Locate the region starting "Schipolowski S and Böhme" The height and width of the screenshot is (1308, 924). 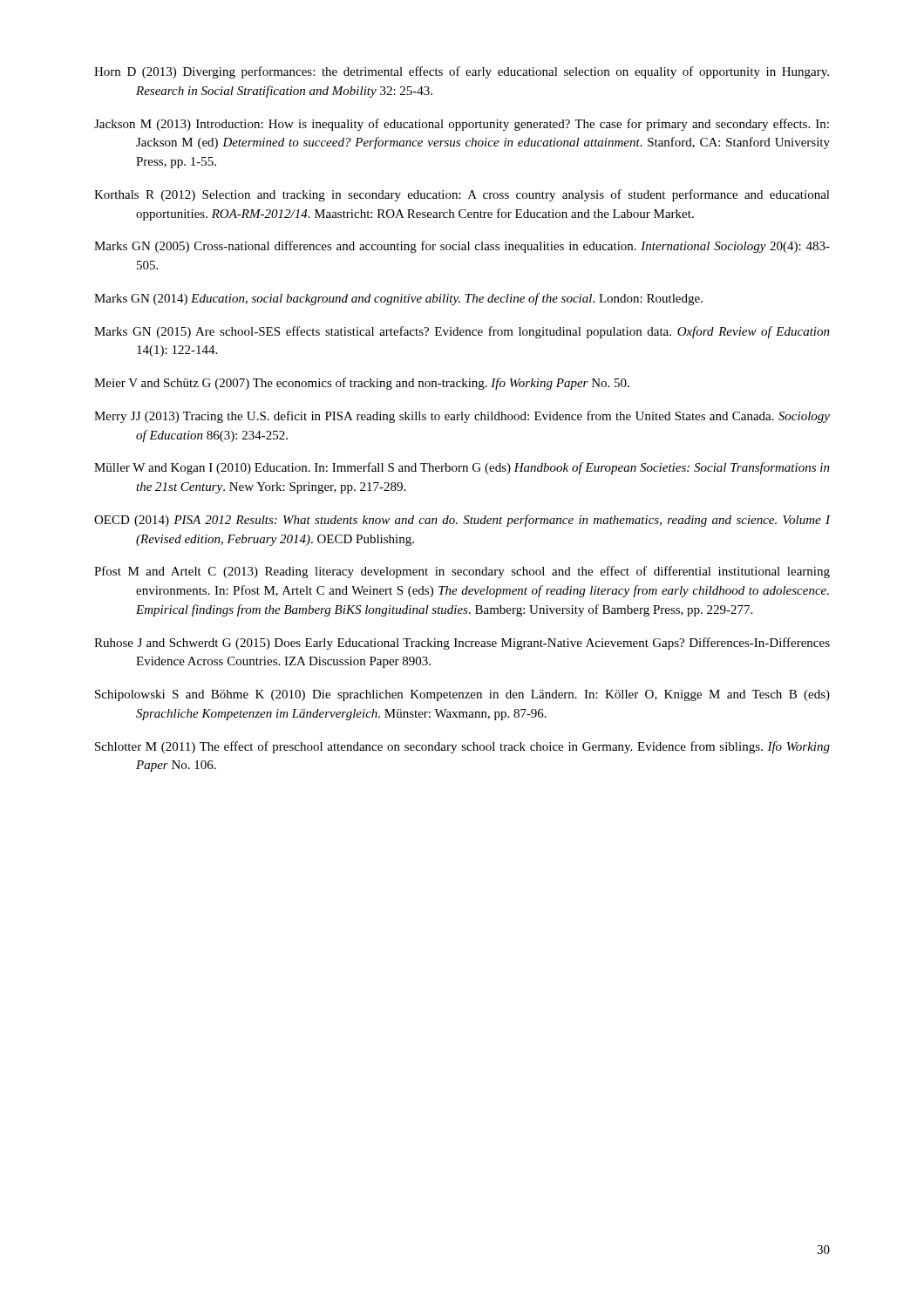click(x=462, y=704)
